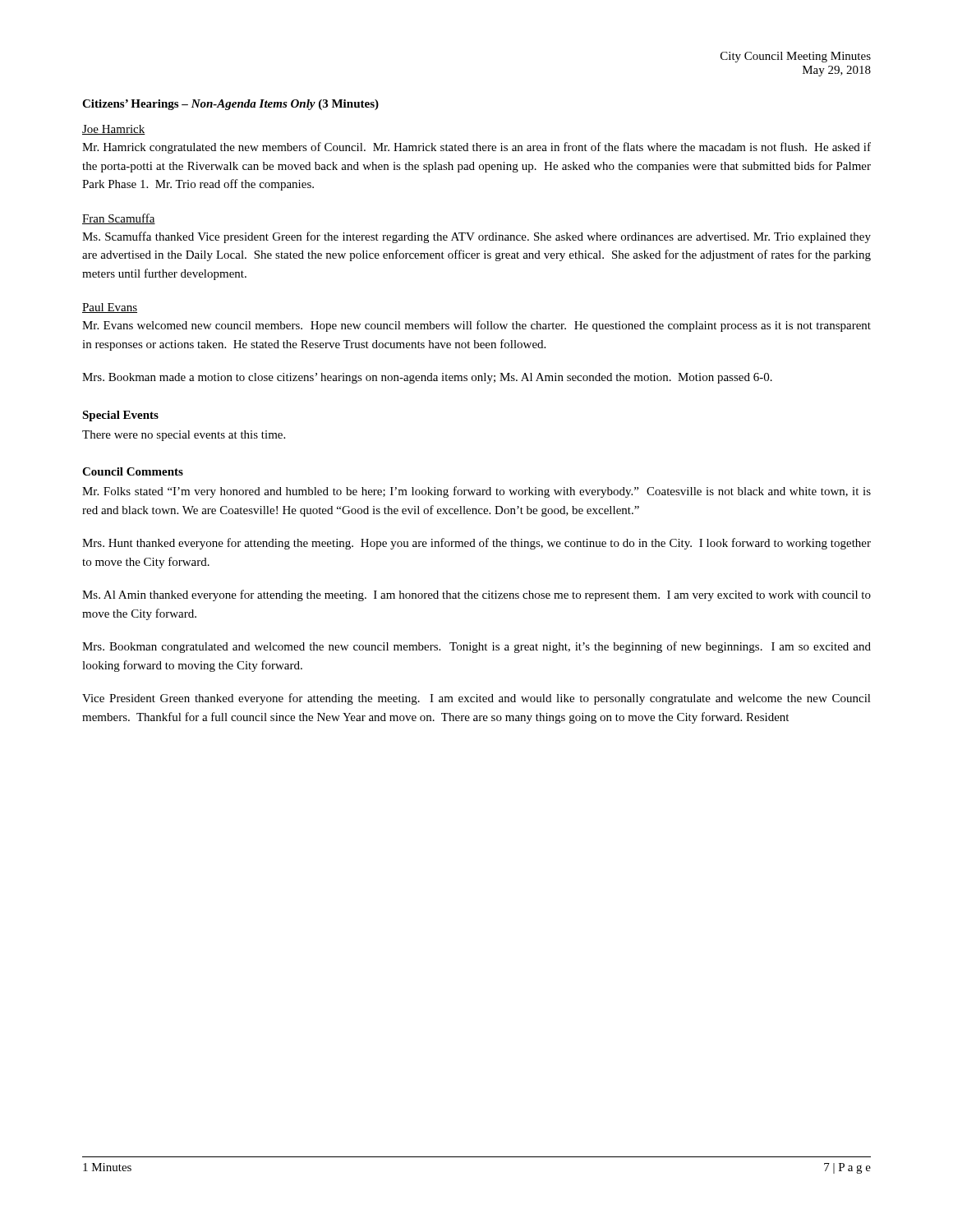Point to the passage starting "Mrs. Bookman congratulated and welcomed the new"
The width and height of the screenshot is (953, 1232).
pos(476,656)
